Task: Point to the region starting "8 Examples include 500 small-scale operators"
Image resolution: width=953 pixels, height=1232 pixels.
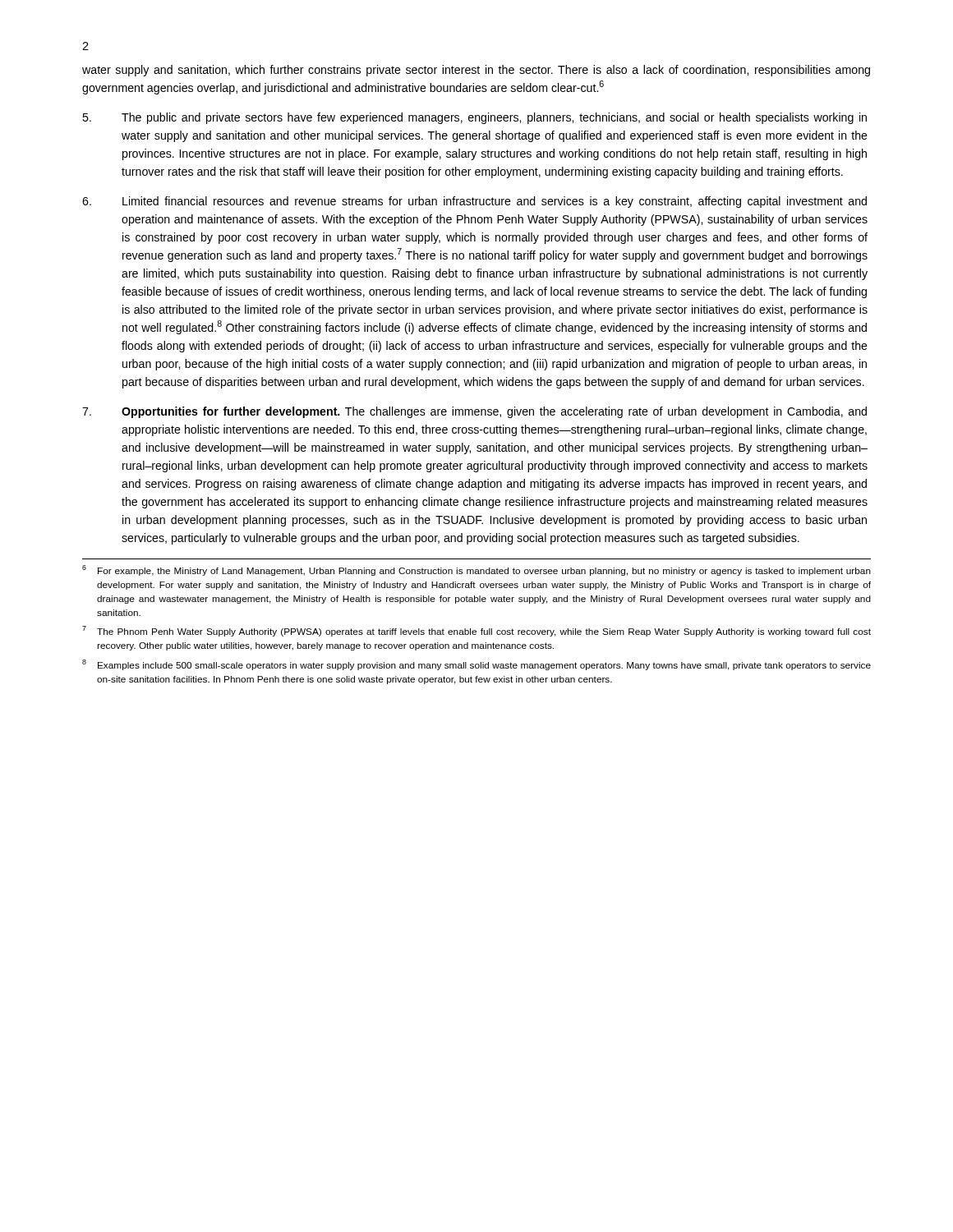Action: tap(476, 672)
